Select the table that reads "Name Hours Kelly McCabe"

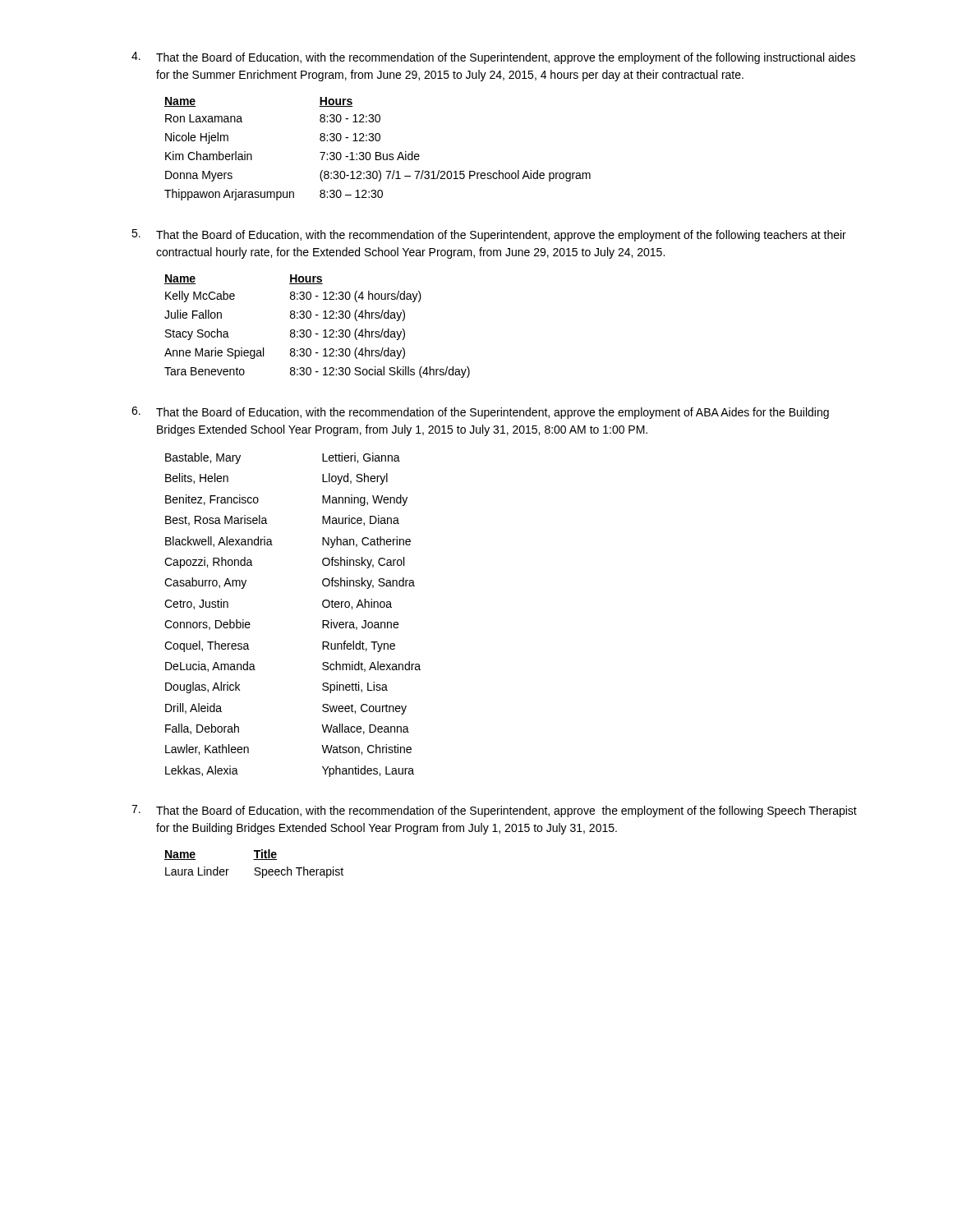coord(330,326)
